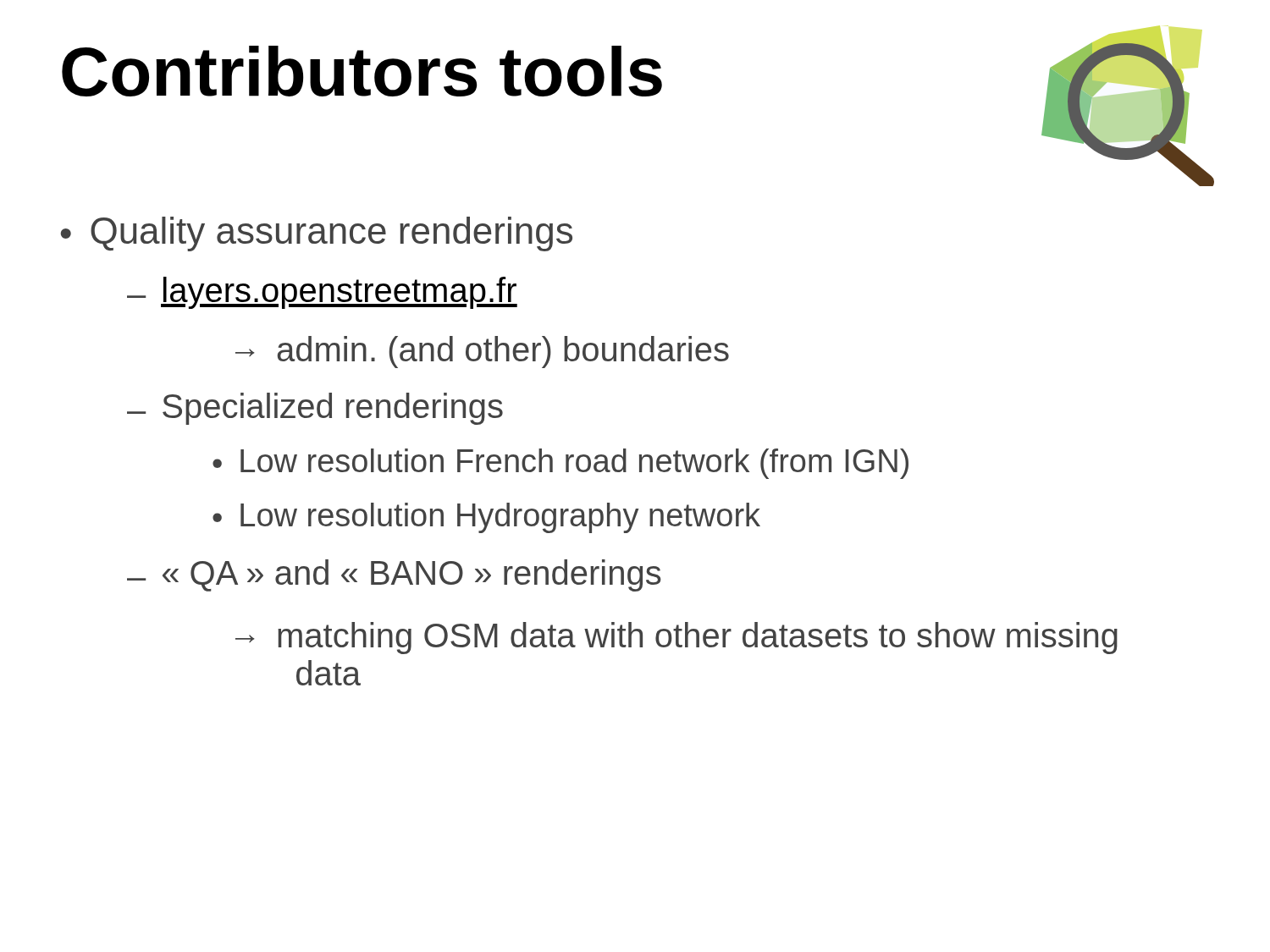Locate the list item that says "• Quality assurance renderings"
Viewport: 1270px width, 952px height.
(317, 233)
